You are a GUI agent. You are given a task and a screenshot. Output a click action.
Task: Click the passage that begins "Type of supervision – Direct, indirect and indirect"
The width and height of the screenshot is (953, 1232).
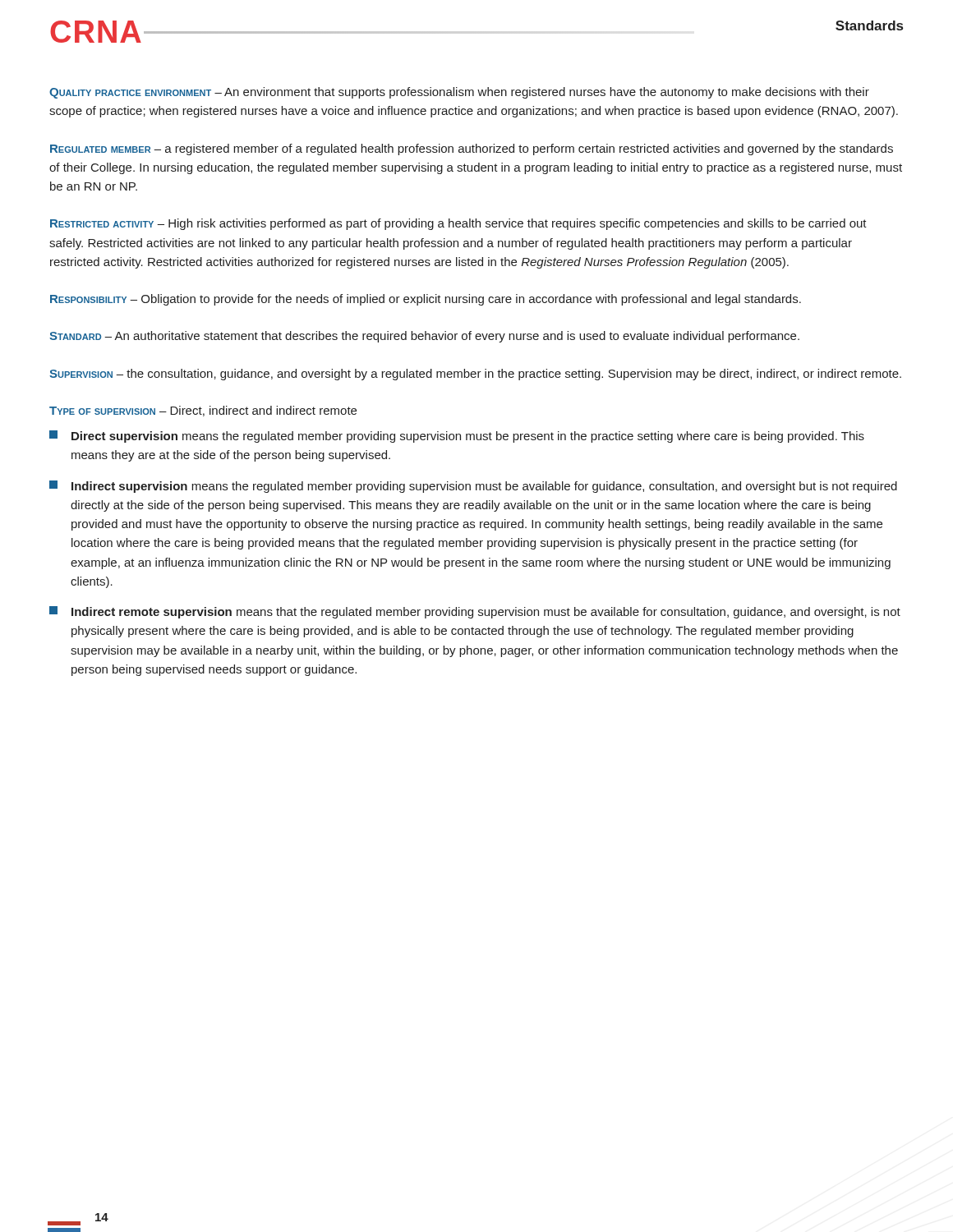pos(203,410)
